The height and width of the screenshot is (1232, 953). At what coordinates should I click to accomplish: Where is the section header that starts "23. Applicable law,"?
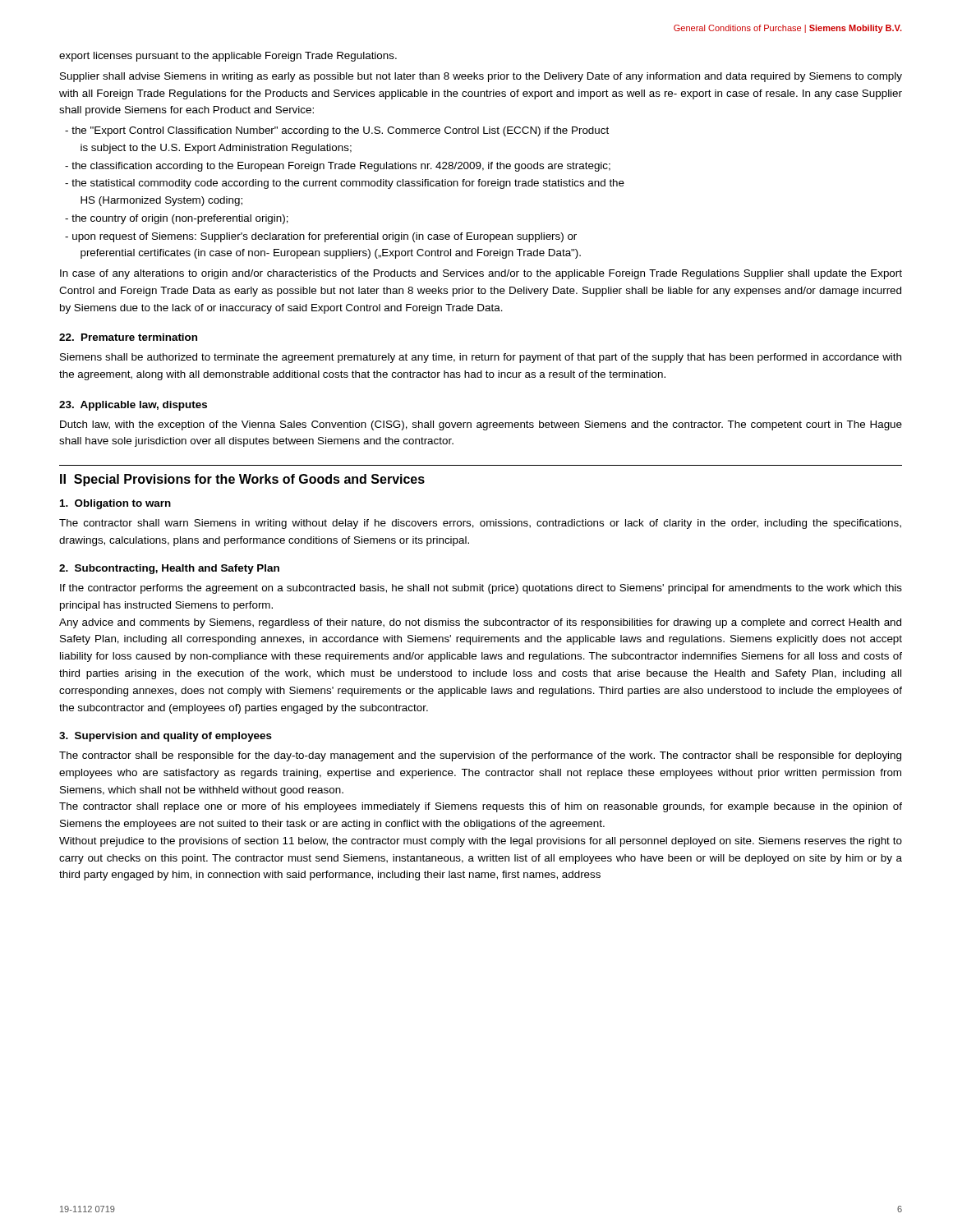click(133, 404)
